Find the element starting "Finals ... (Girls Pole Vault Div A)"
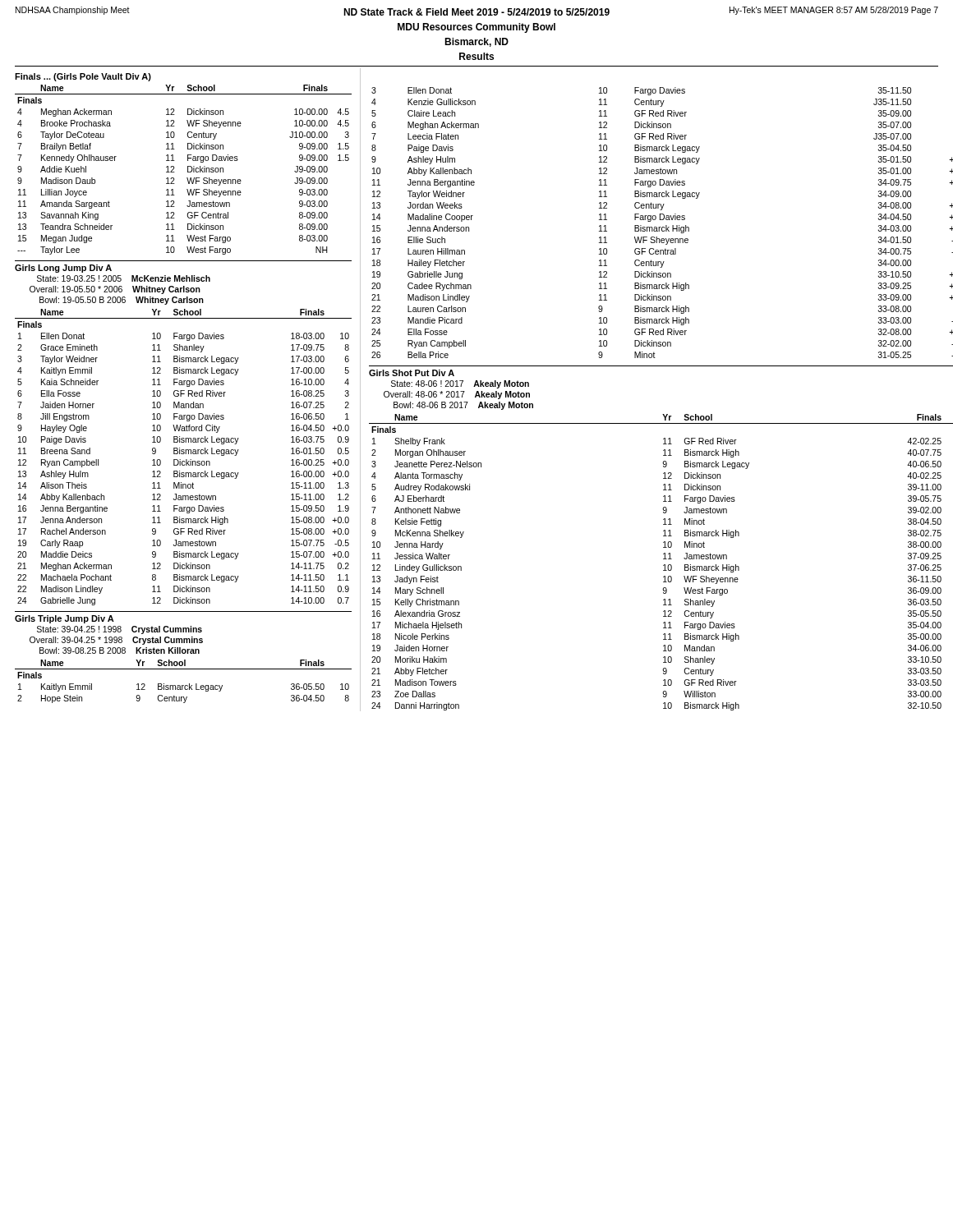The image size is (953, 1232). (x=83, y=76)
